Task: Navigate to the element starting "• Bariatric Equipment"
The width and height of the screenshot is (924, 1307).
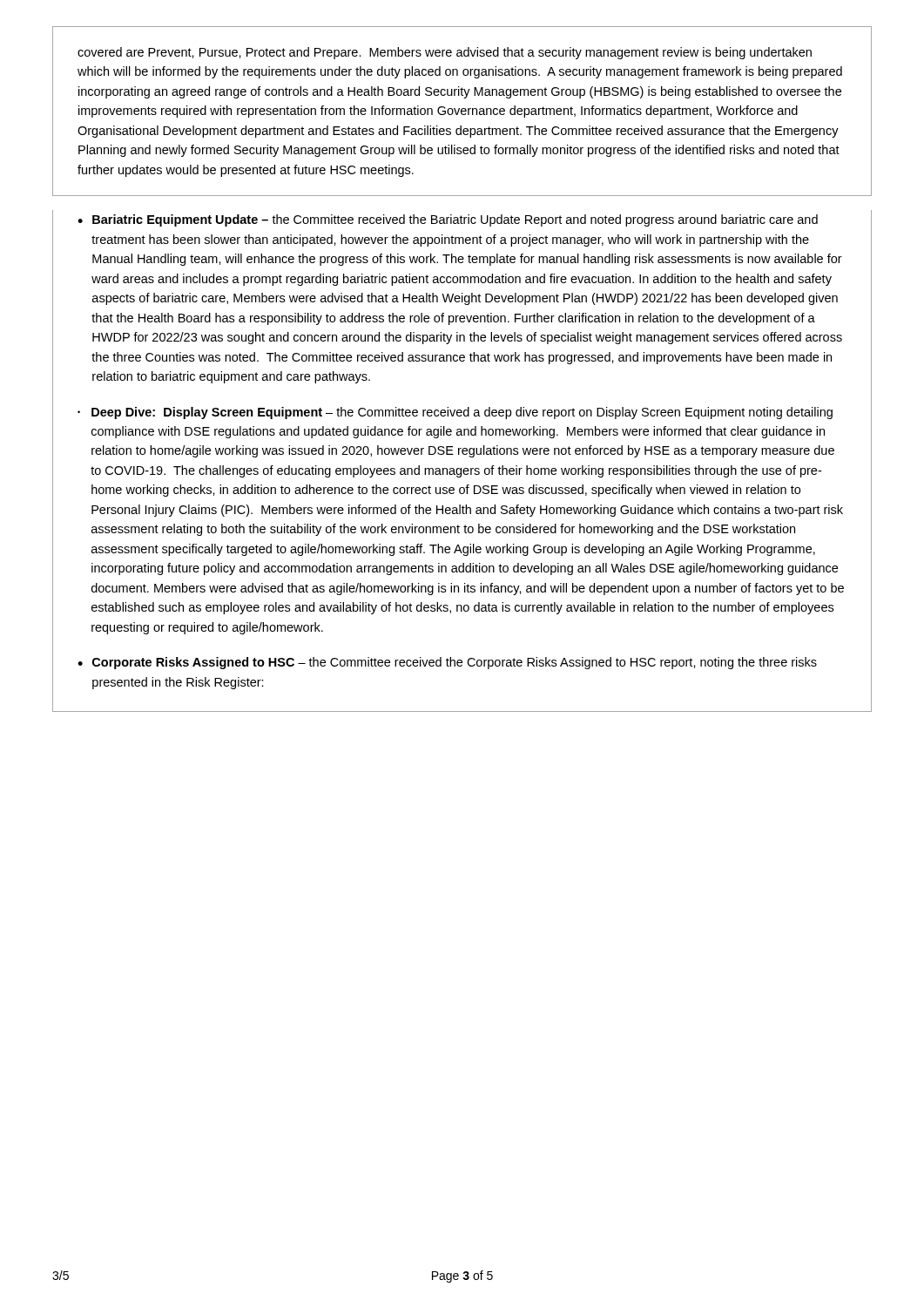Action: (462, 298)
